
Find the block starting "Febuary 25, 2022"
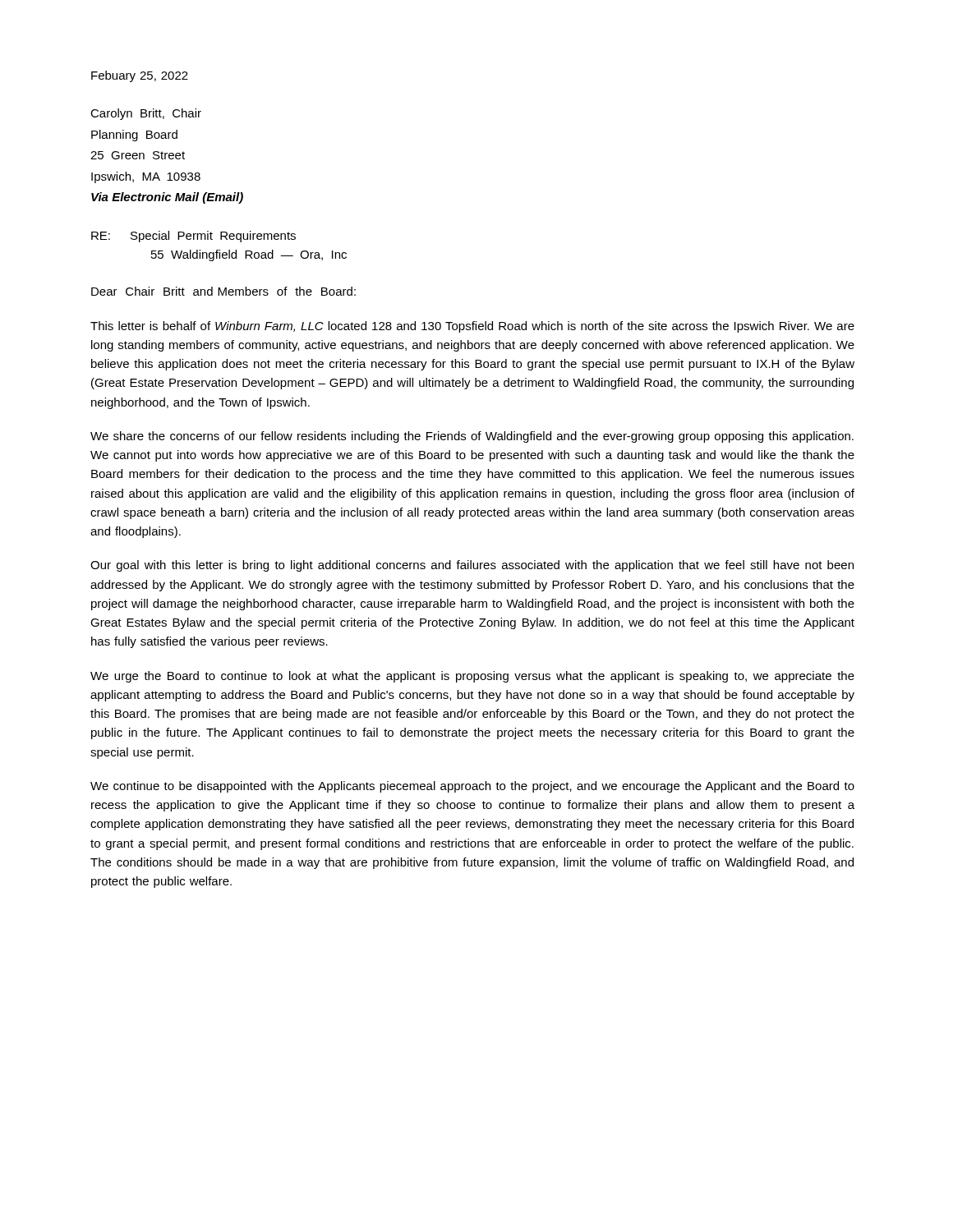pos(139,75)
